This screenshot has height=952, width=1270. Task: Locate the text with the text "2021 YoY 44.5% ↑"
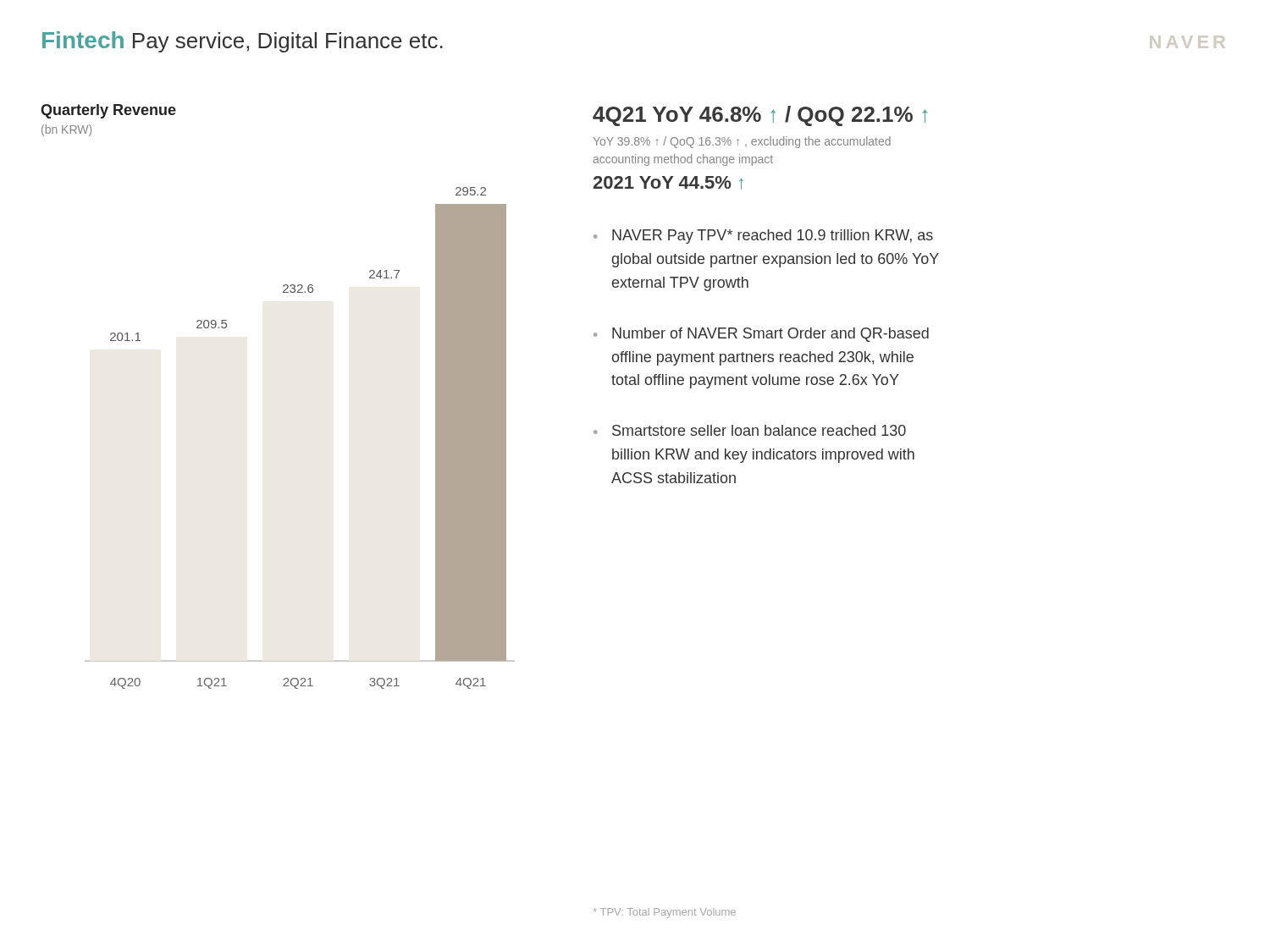pos(669,182)
